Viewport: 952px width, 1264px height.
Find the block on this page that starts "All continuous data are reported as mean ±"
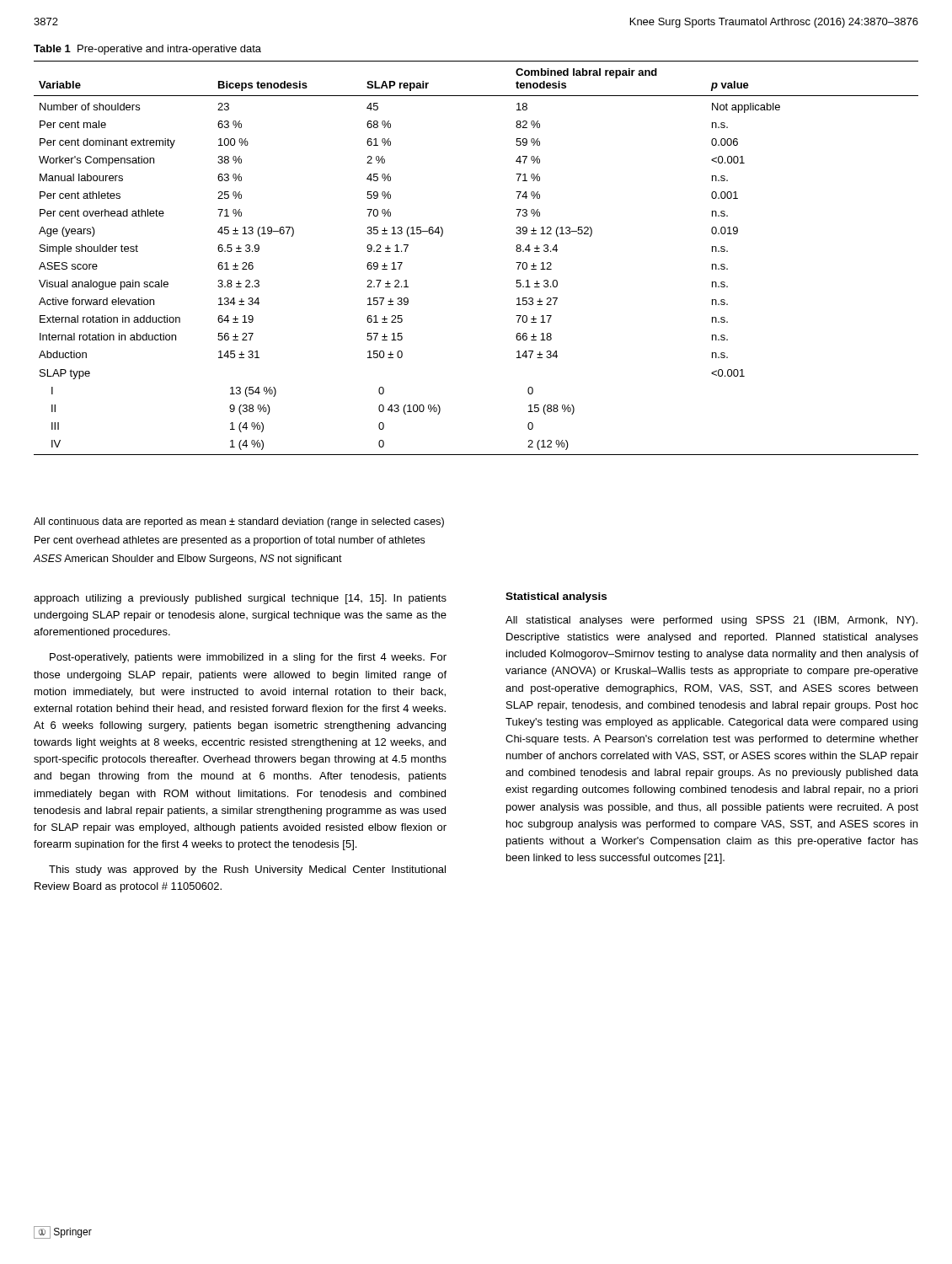pyautogui.click(x=239, y=522)
